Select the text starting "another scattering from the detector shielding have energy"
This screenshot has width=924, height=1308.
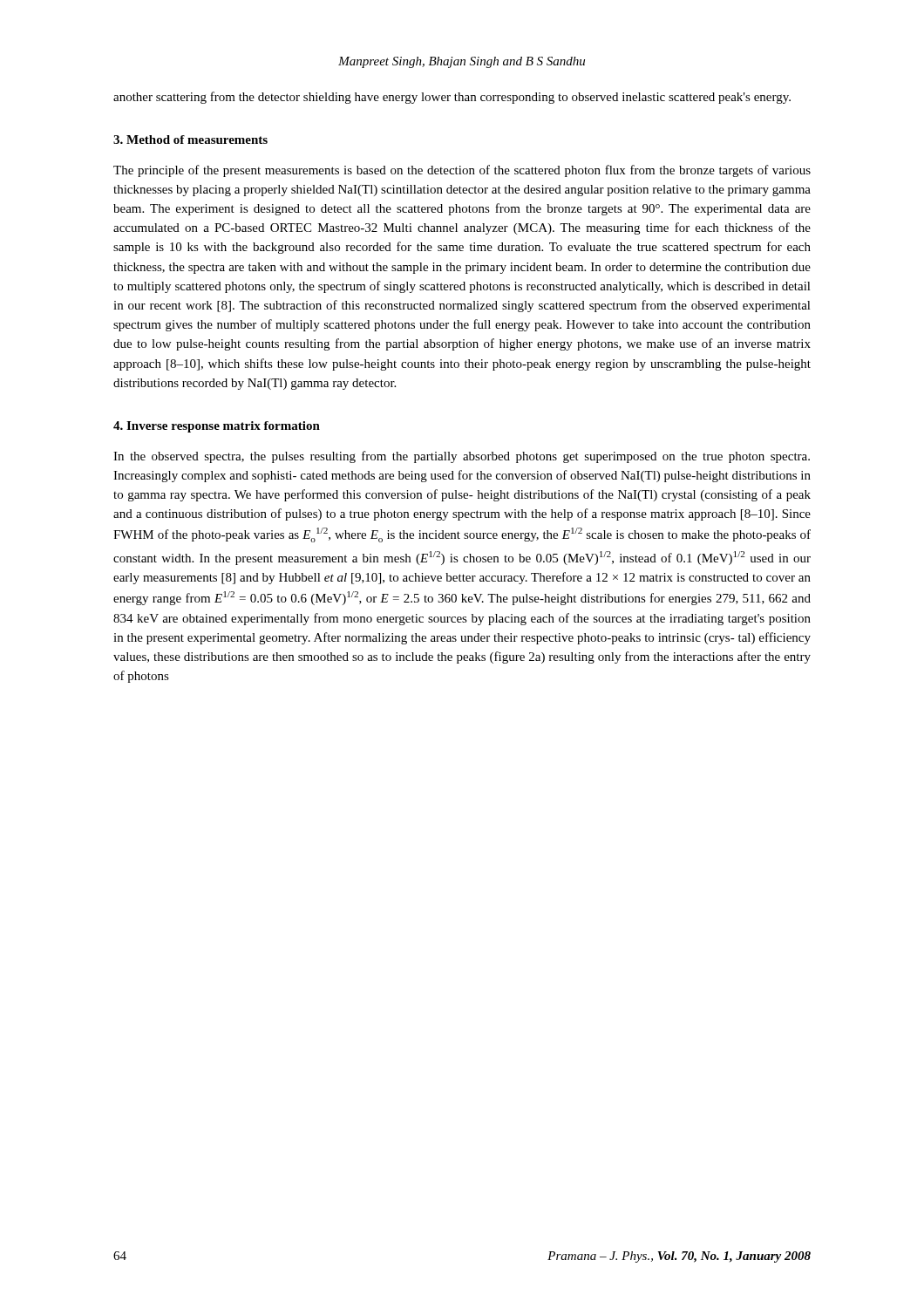(452, 97)
